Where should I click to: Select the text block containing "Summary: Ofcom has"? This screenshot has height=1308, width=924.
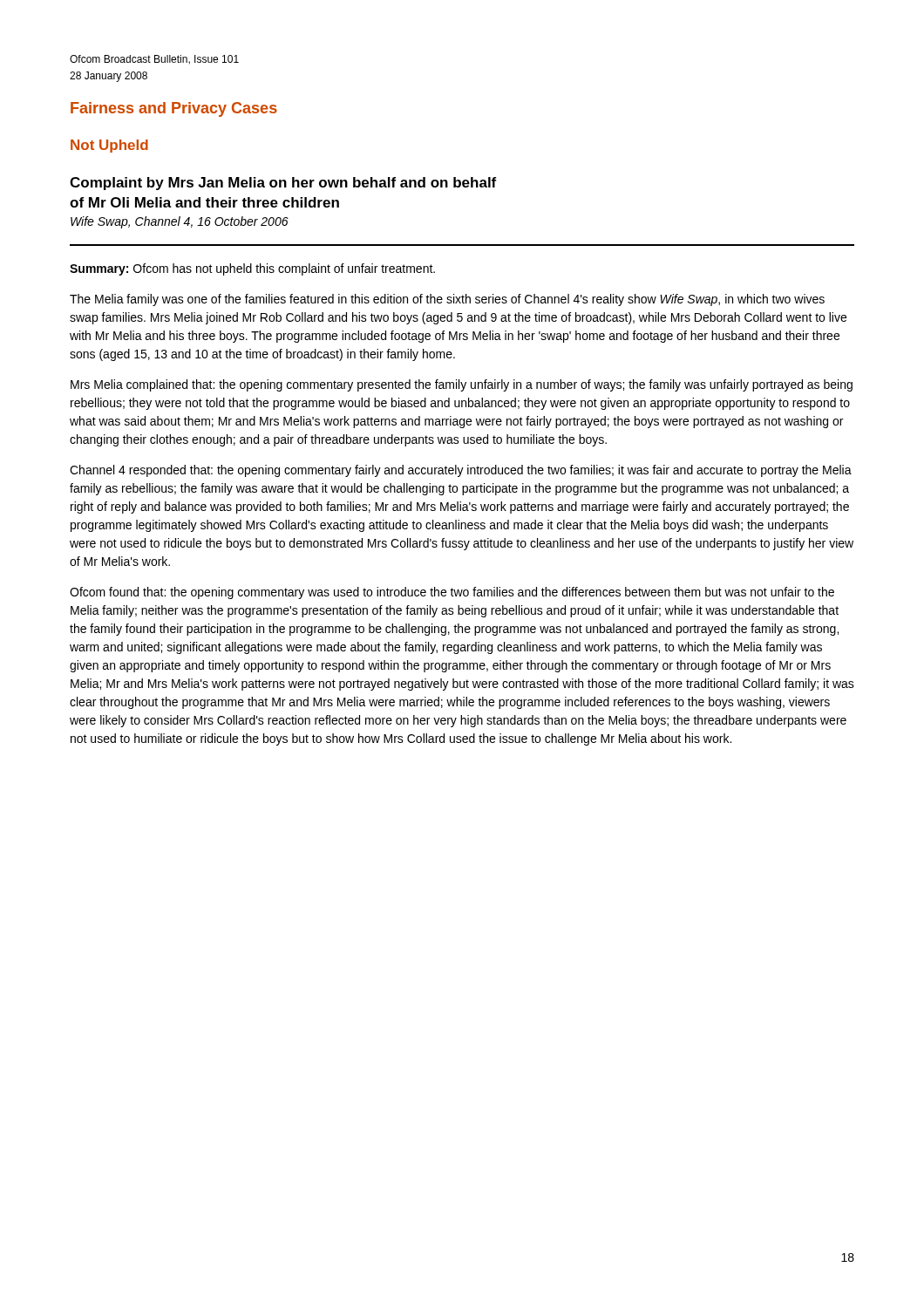pyautogui.click(x=252, y=269)
